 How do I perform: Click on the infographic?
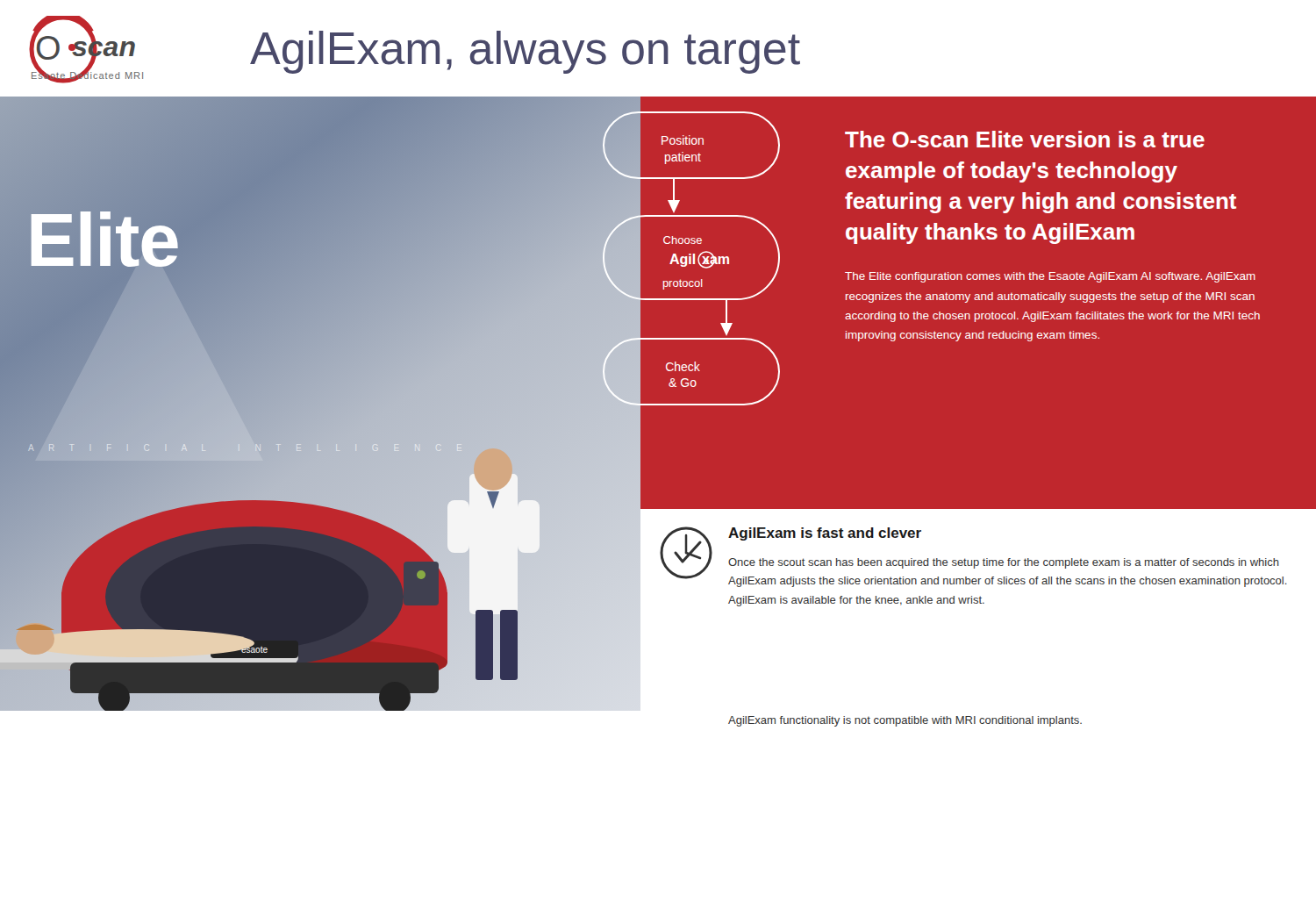coord(700,303)
